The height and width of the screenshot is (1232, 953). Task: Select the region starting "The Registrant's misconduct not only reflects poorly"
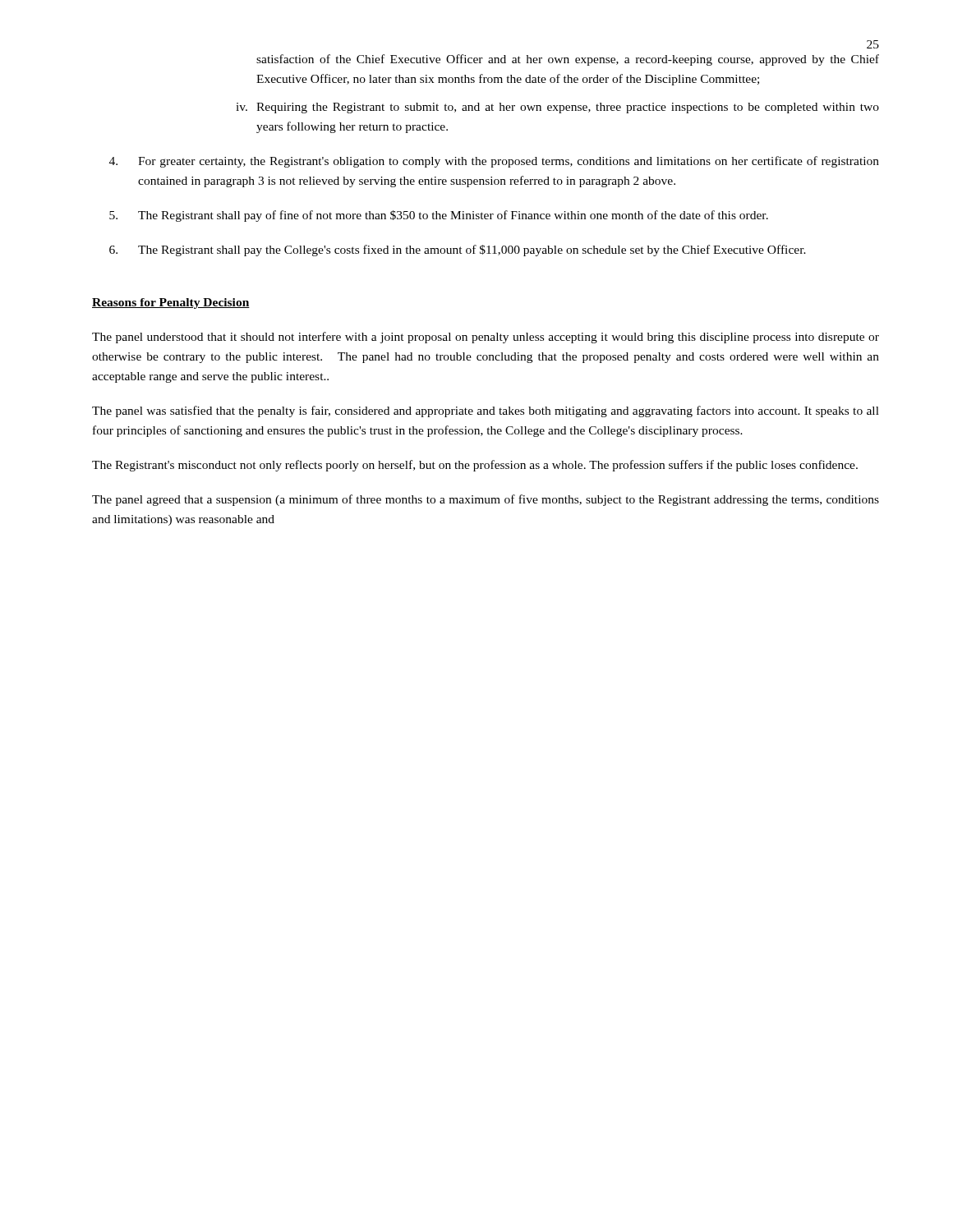click(475, 465)
